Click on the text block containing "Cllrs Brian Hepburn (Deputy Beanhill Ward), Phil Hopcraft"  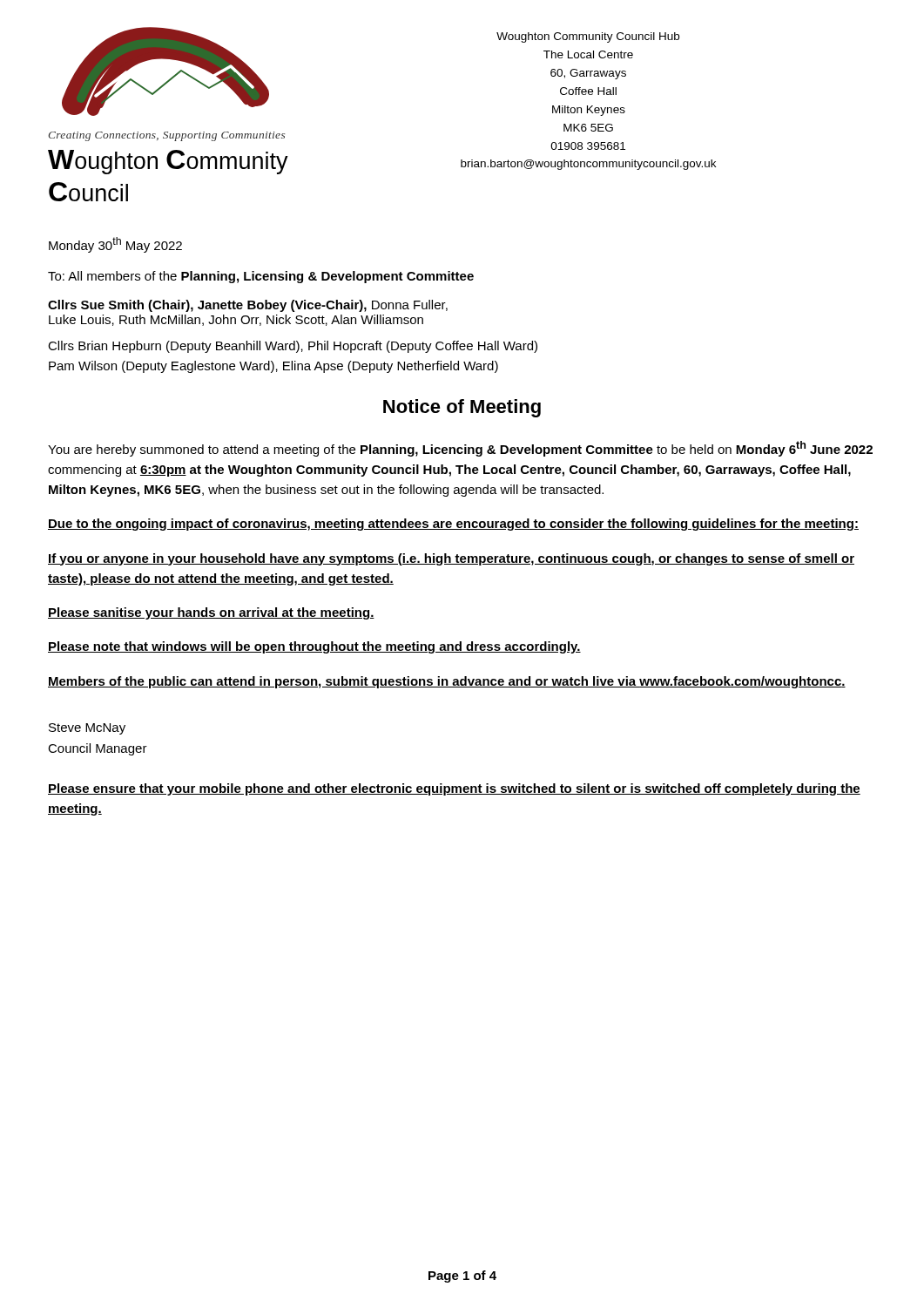293,356
